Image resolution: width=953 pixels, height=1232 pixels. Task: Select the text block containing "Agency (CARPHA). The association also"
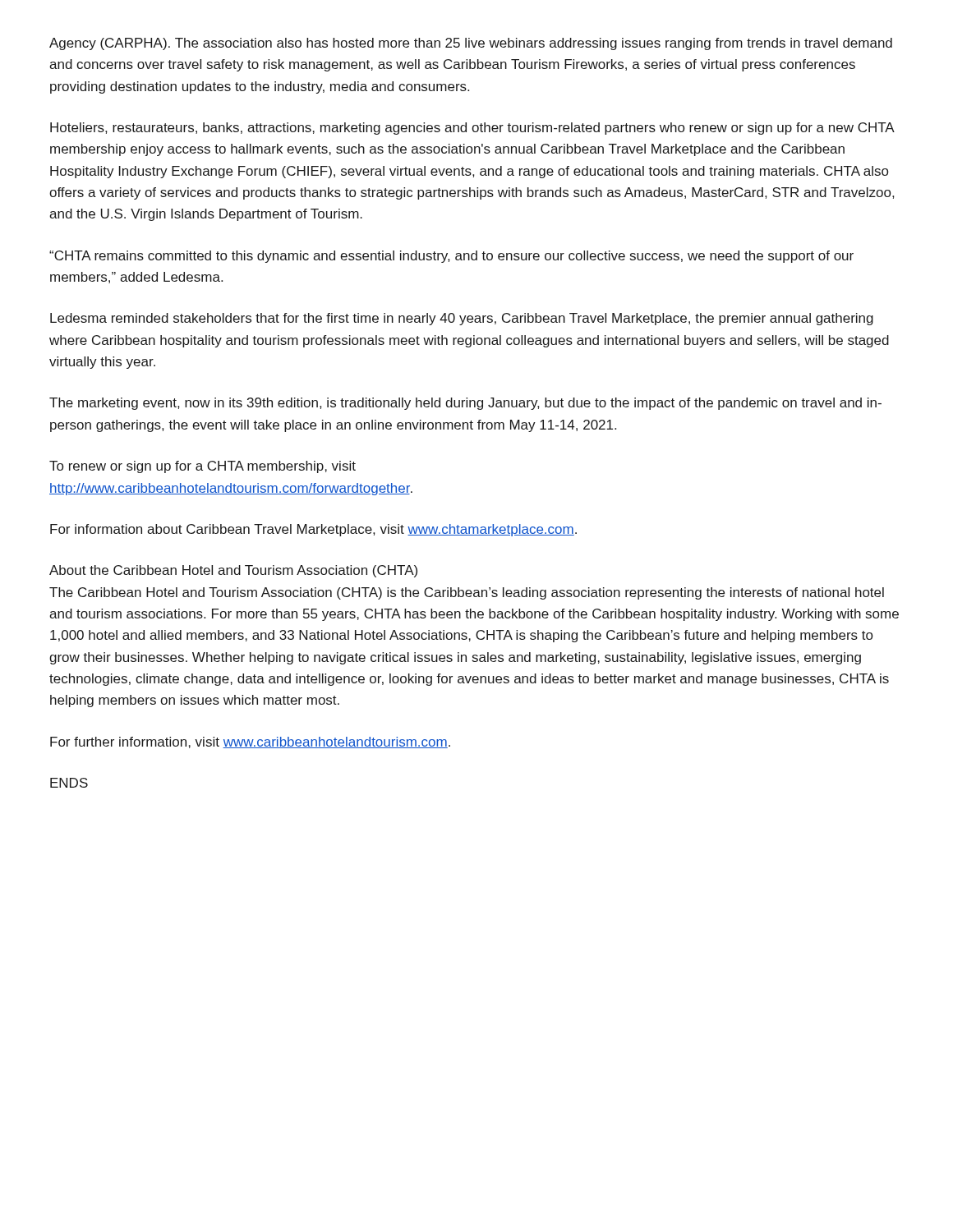[471, 65]
